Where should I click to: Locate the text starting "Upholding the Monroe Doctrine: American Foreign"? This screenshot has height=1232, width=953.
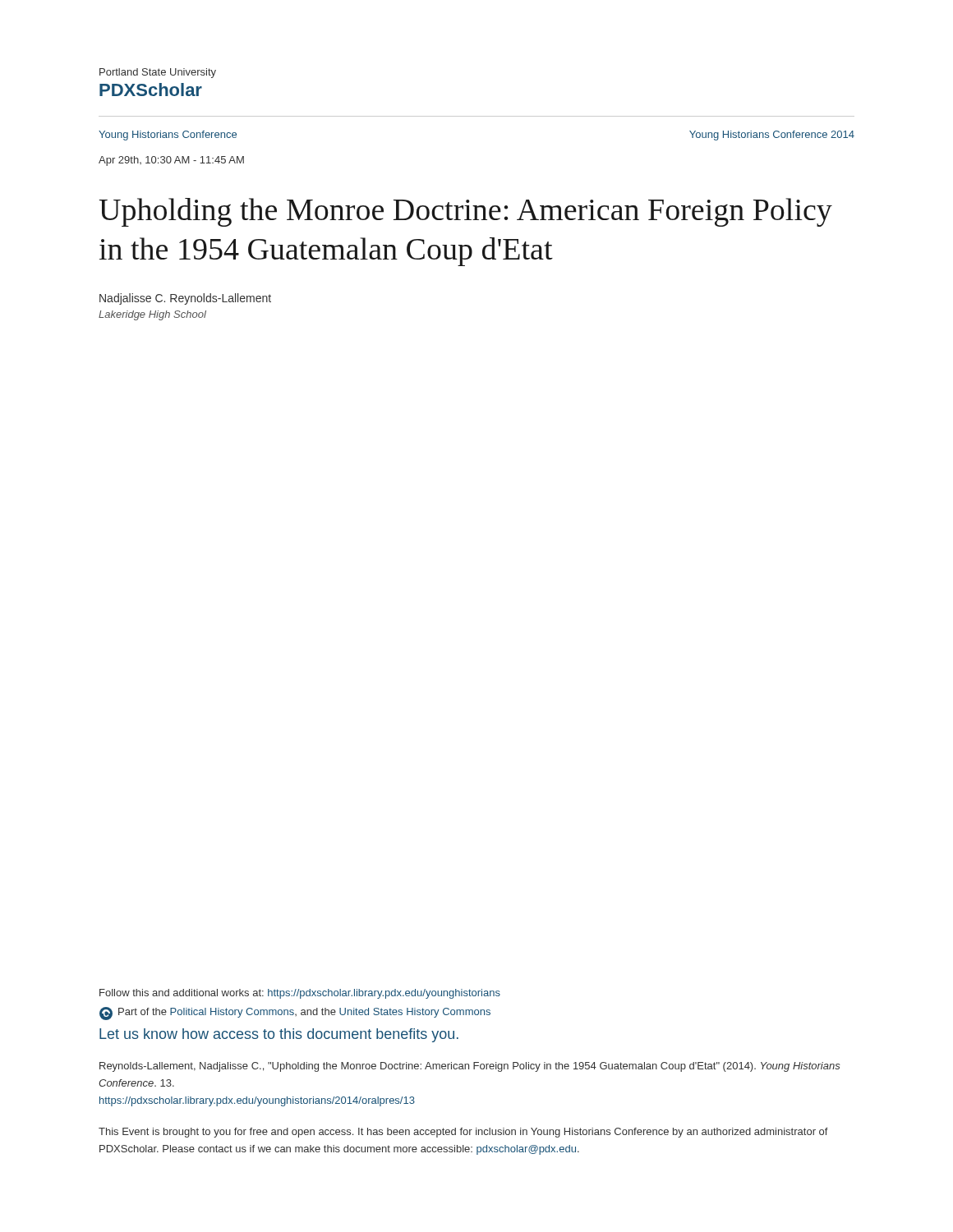pyautogui.click(x=465, y=229)
